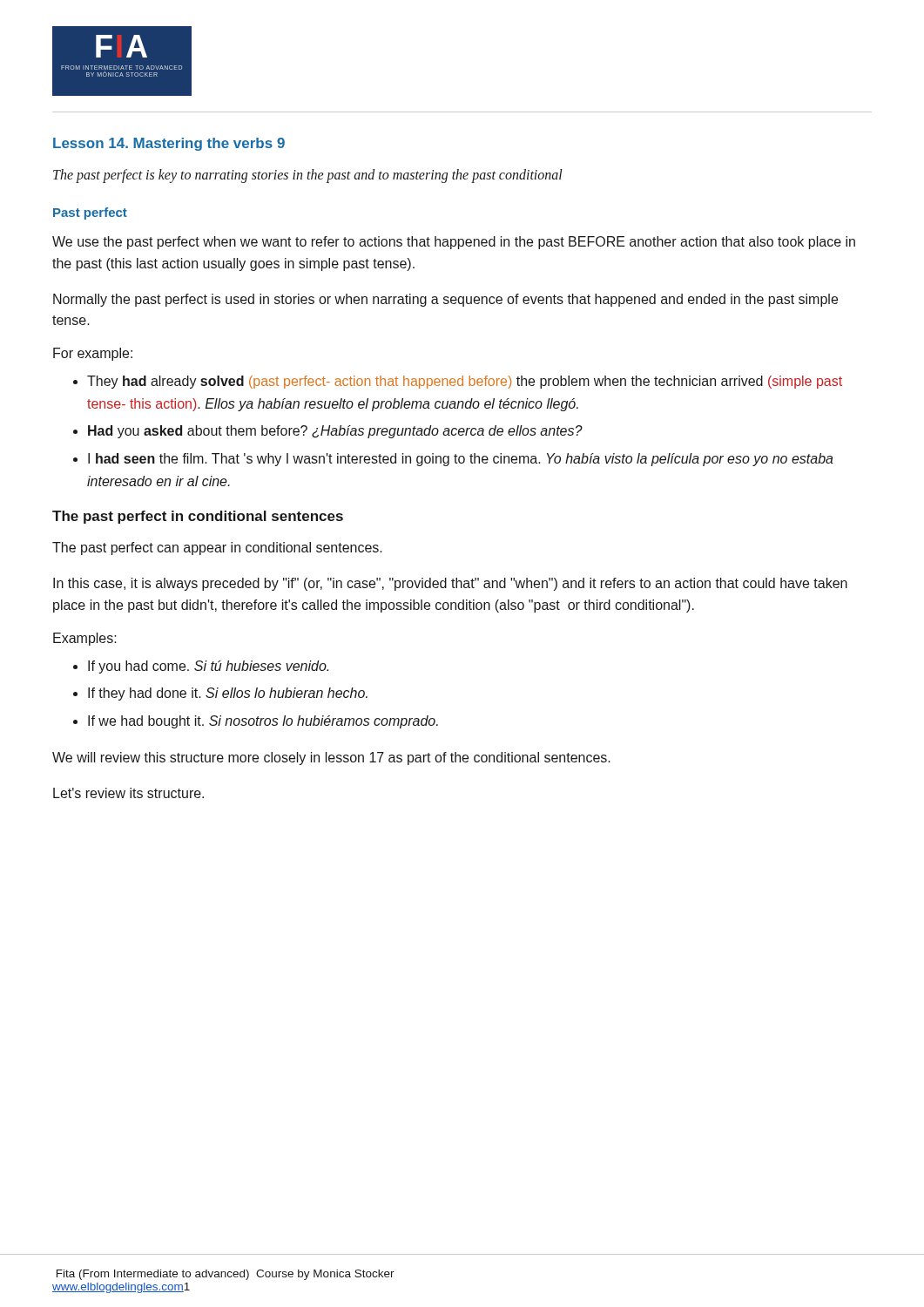Point to "Lesson 14. Mastering the verbs 9"
The width and height of the screenshot is (924, 1307).
point(169,143)
